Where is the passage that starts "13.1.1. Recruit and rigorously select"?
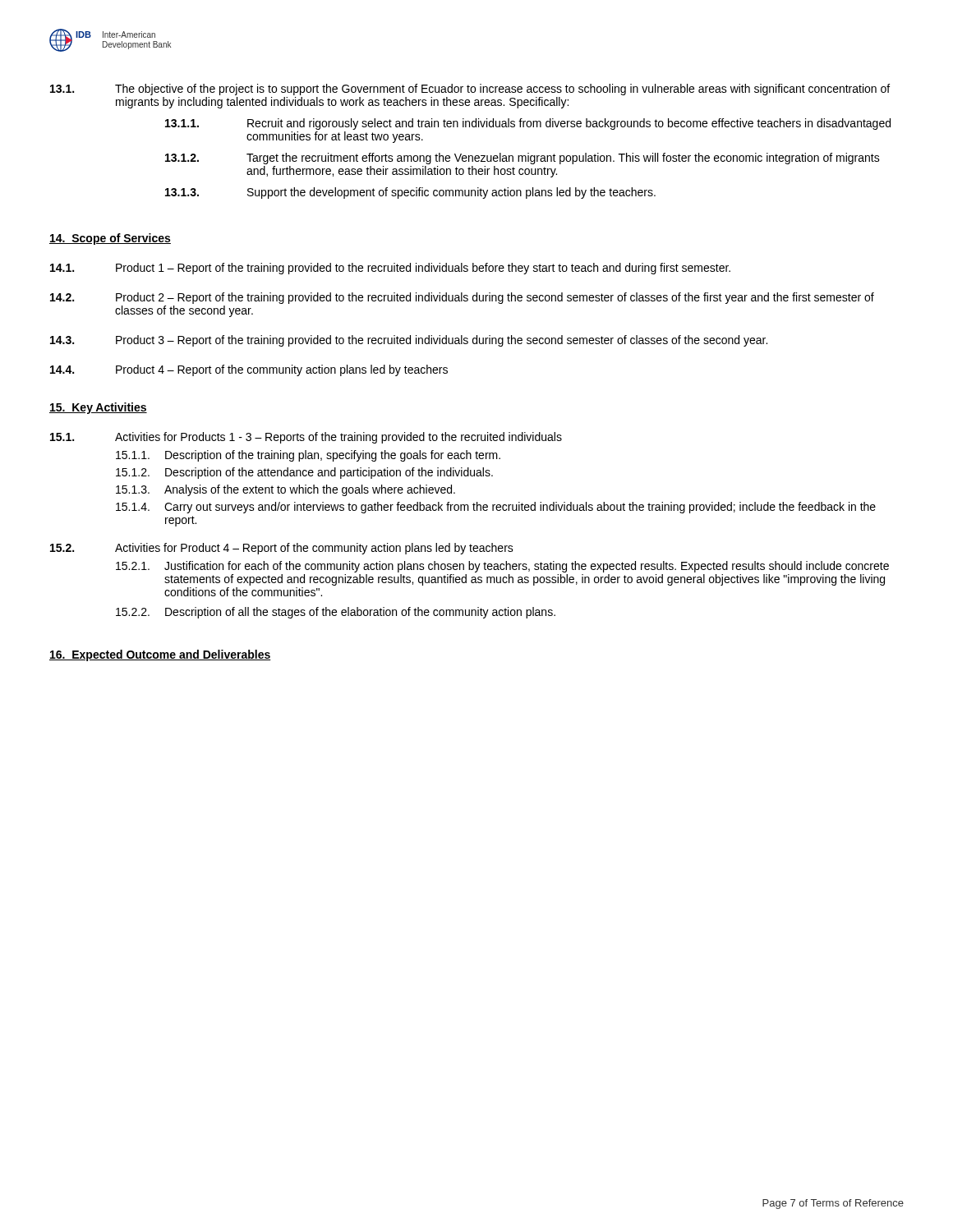 [534, 130]
